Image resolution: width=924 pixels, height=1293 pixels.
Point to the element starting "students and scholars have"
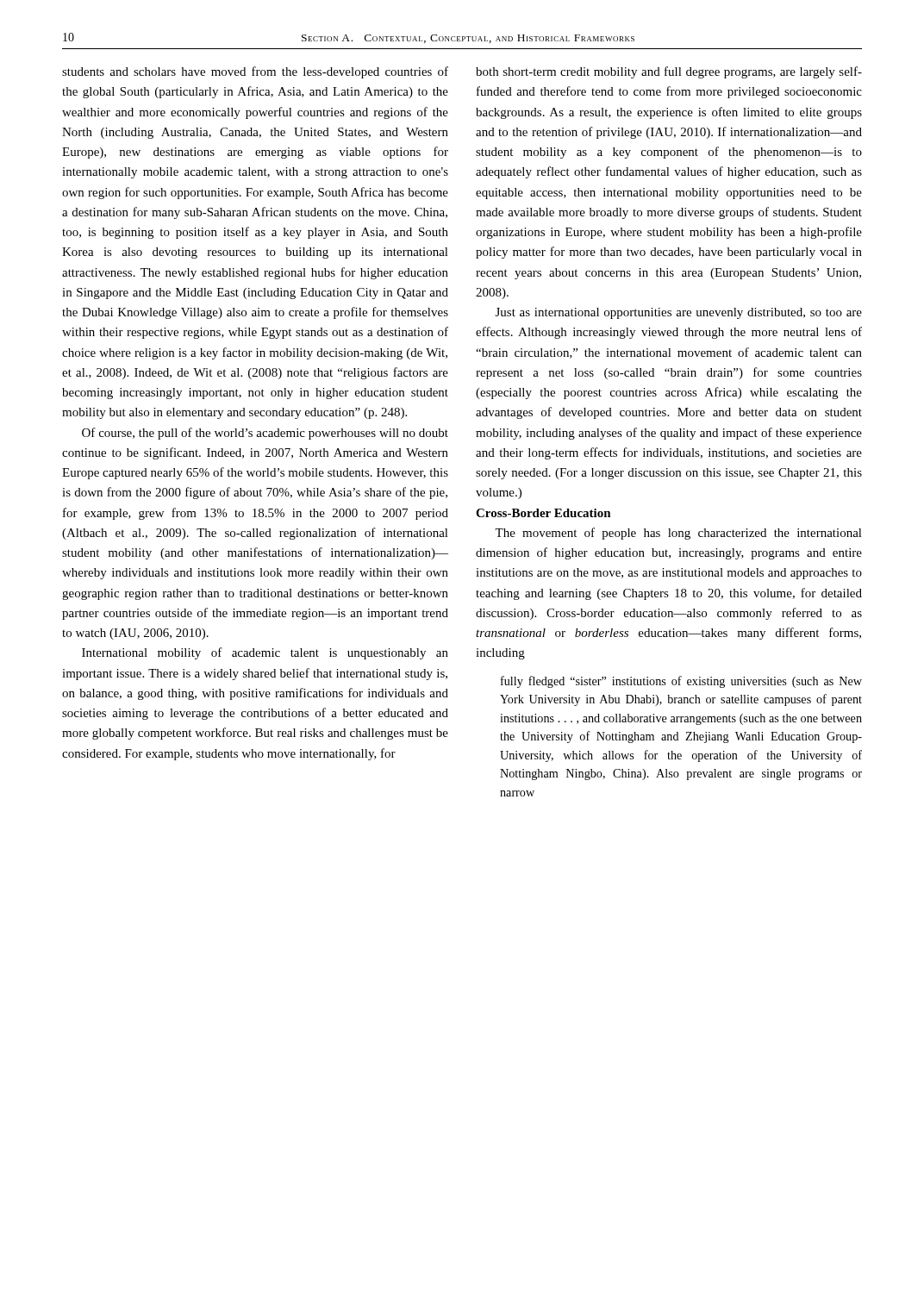[x=255, y=242]
